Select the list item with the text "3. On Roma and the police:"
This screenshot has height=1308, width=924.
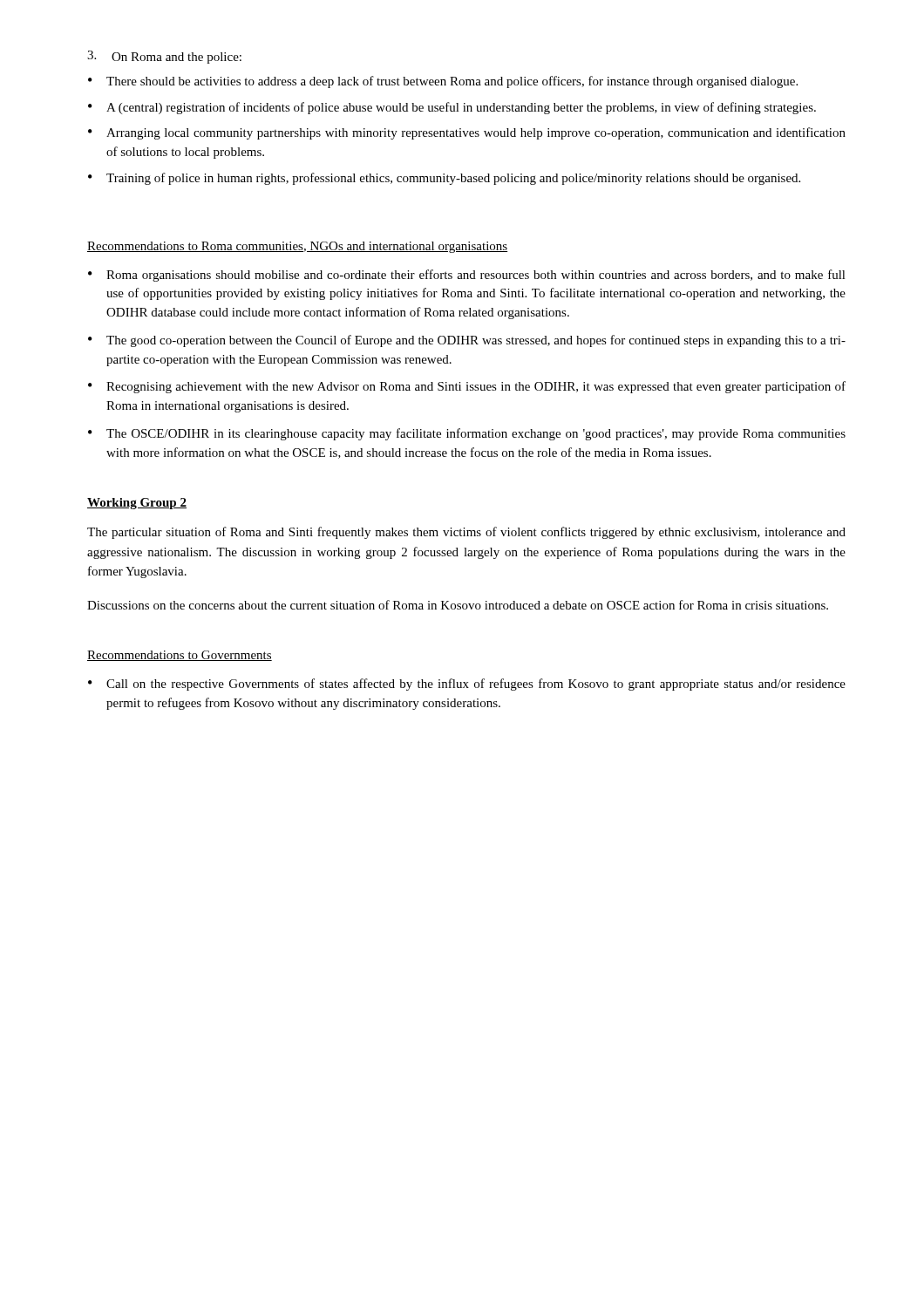pyautogui.click(x=165, y=57)
